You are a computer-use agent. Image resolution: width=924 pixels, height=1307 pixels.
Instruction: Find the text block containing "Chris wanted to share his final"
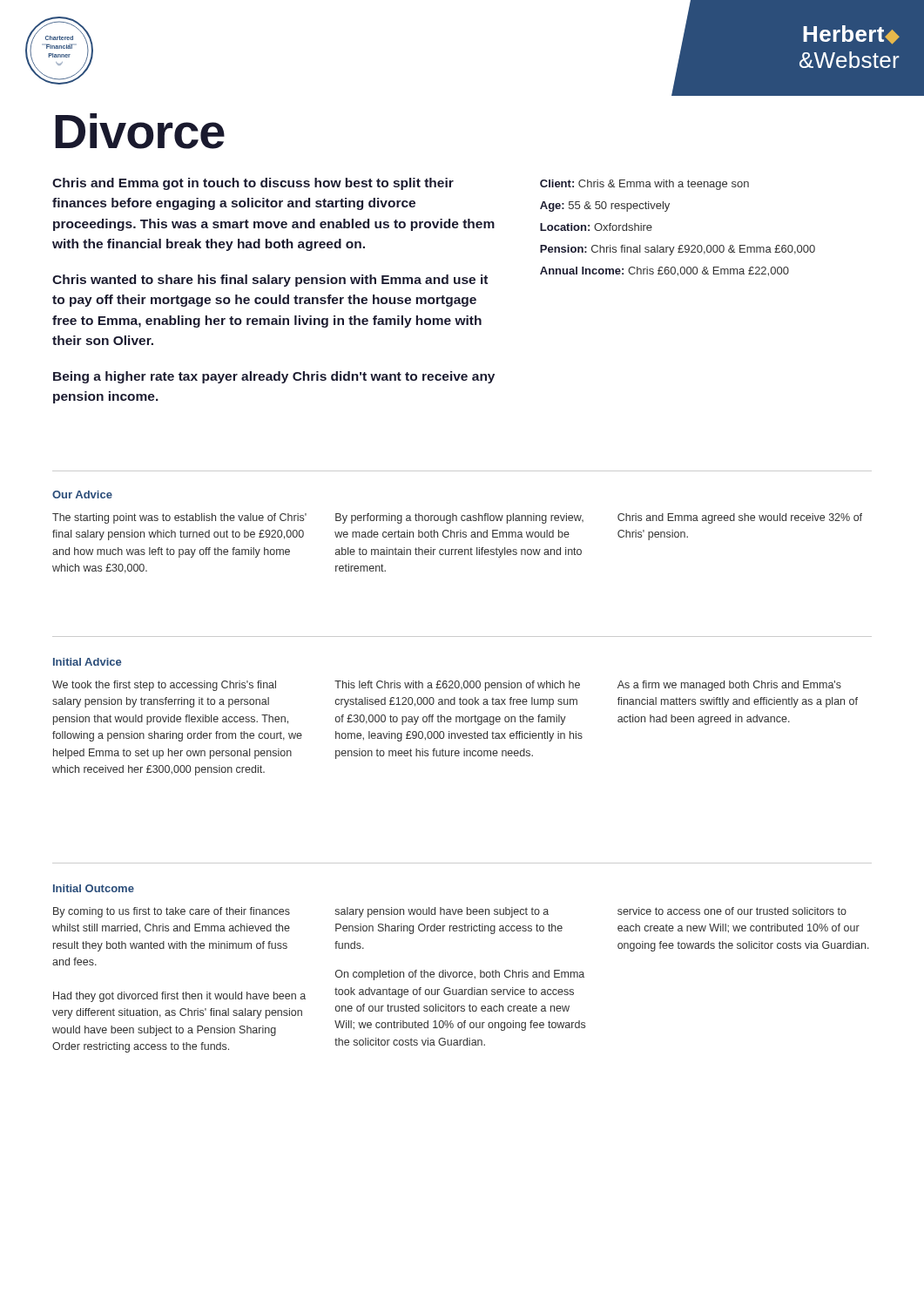click(x=270, y=310)
